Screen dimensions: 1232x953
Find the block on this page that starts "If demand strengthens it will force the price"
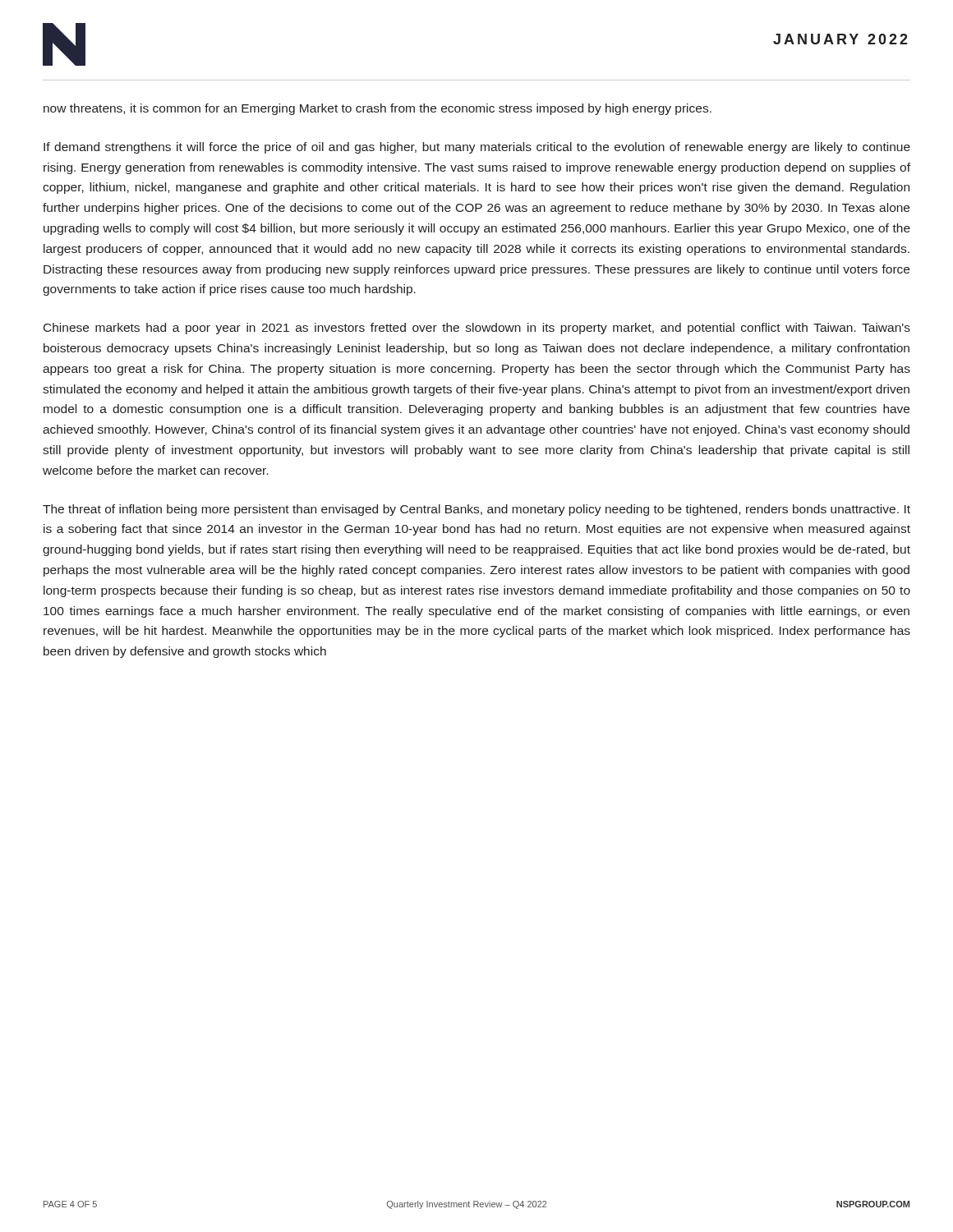point(476,218)
